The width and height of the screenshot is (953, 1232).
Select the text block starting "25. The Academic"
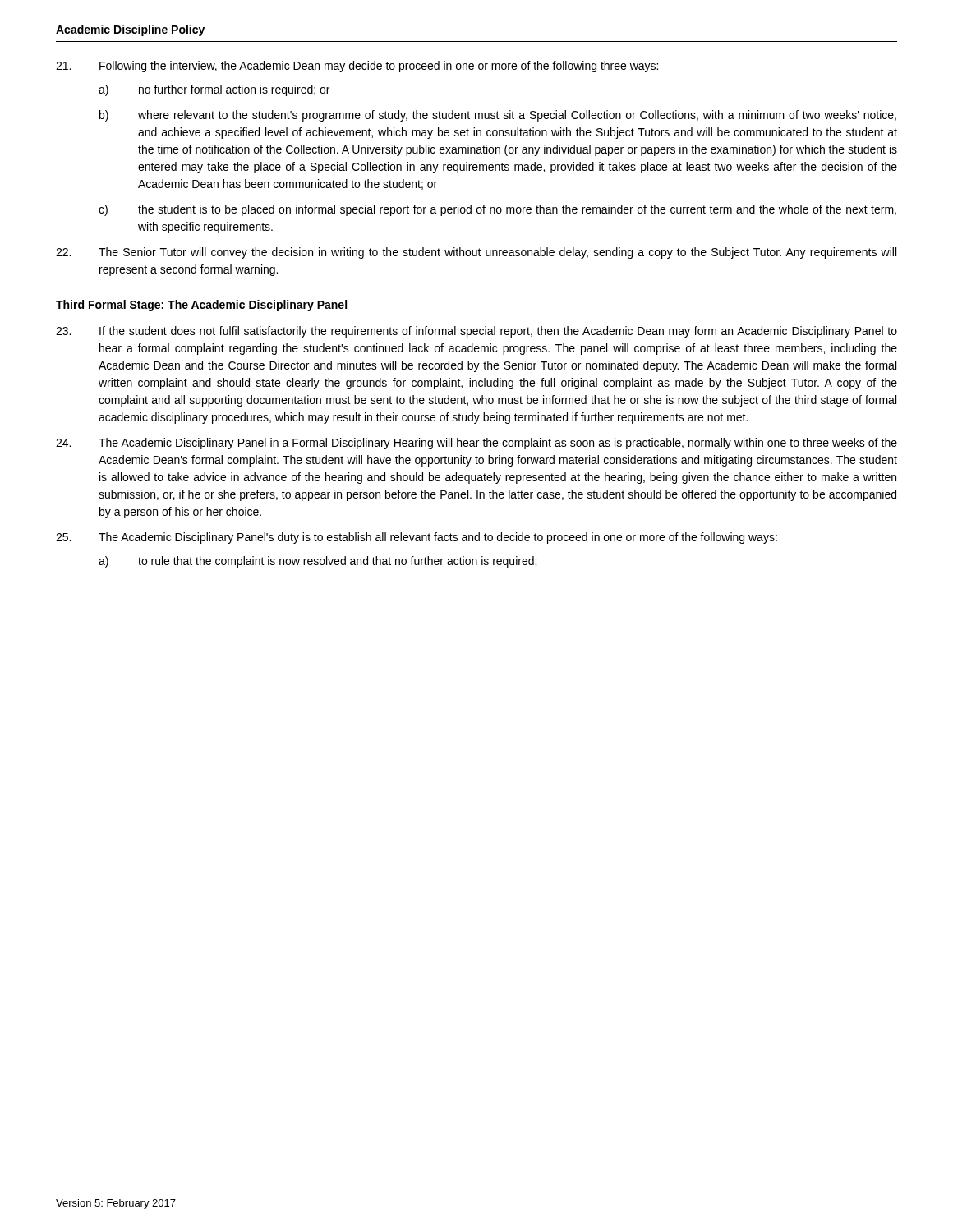click(x=476, y=549)
